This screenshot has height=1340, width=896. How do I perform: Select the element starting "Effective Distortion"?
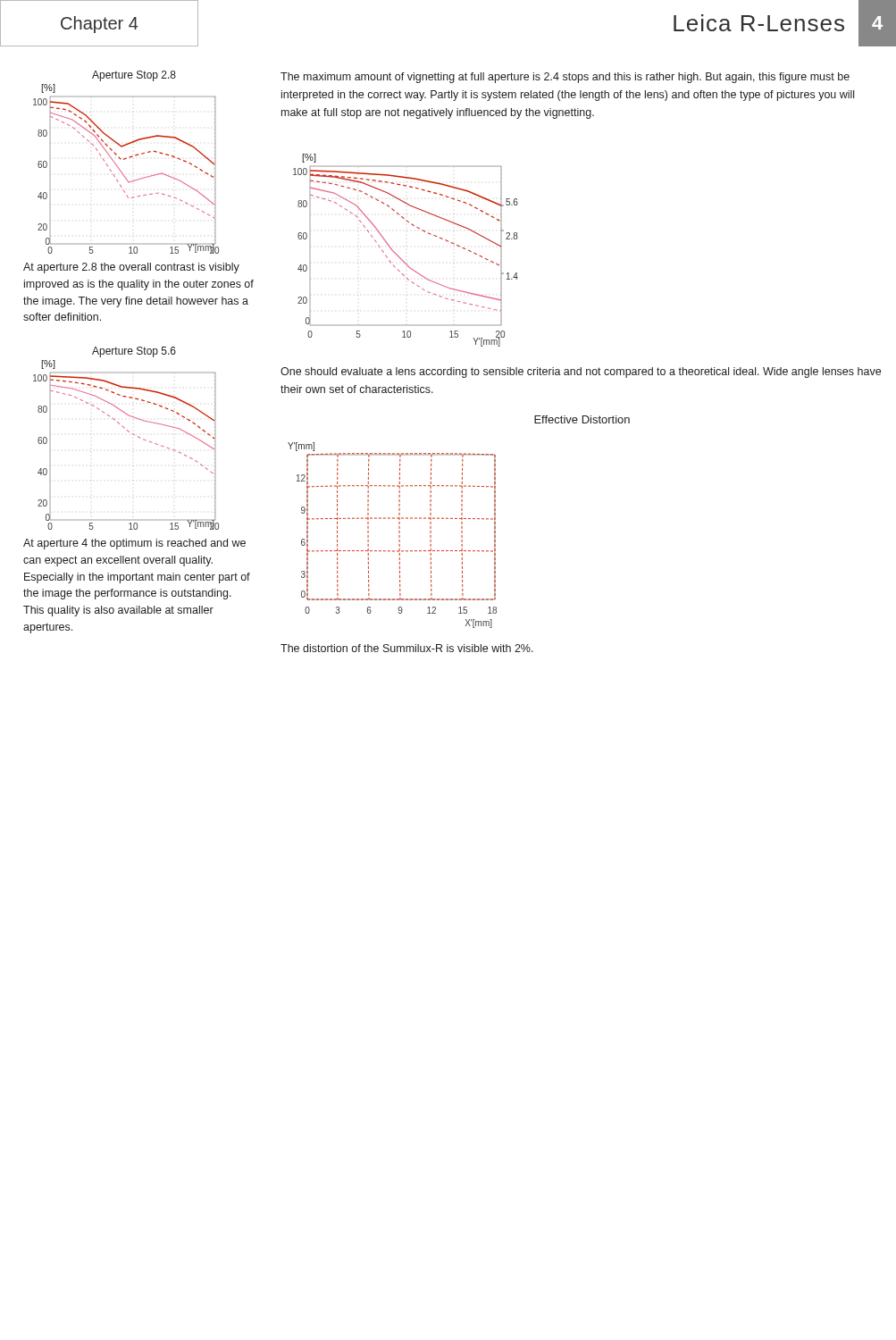[x=582, y=419]
